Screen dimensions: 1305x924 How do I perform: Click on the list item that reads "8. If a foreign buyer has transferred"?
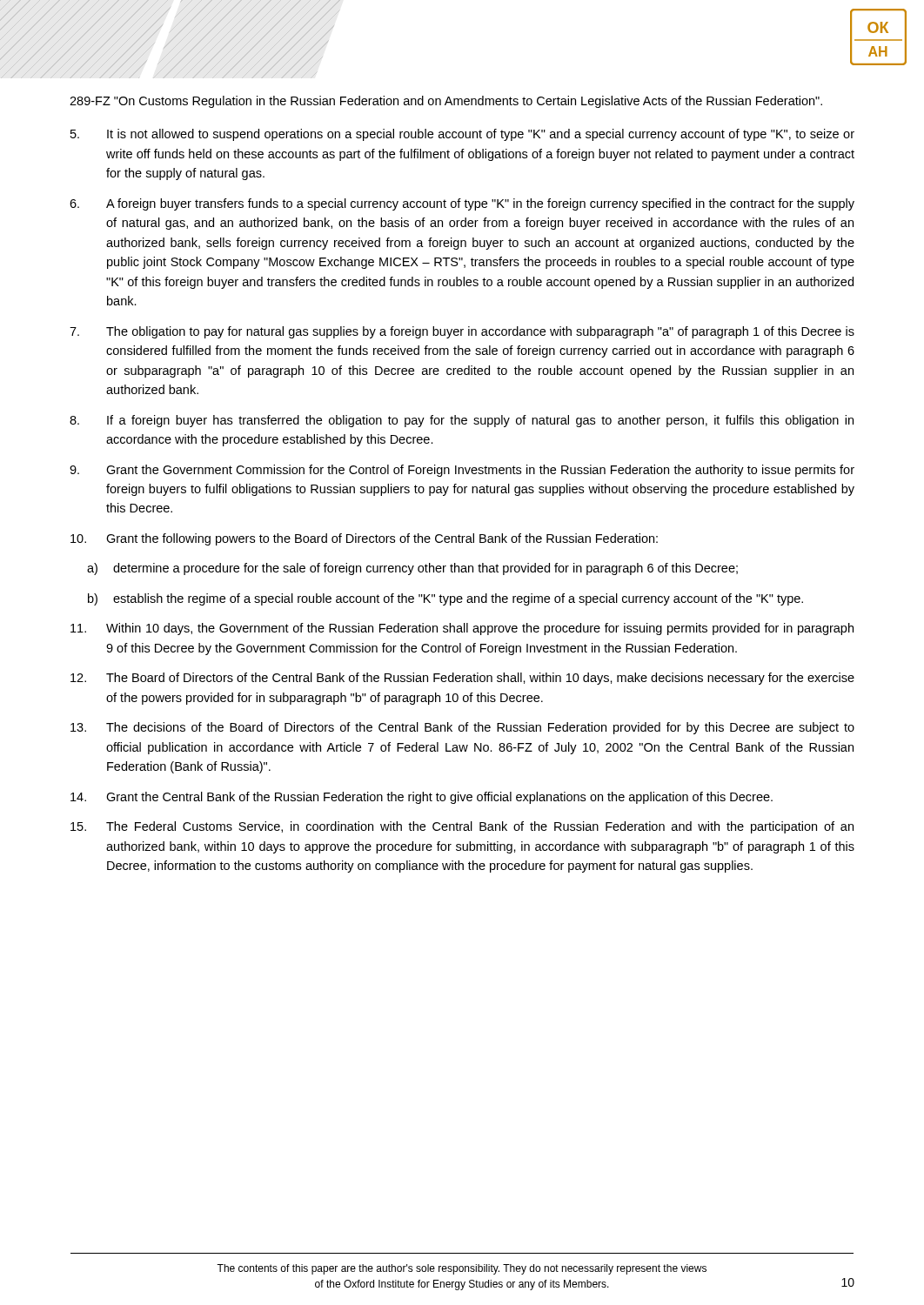(462, 430)
